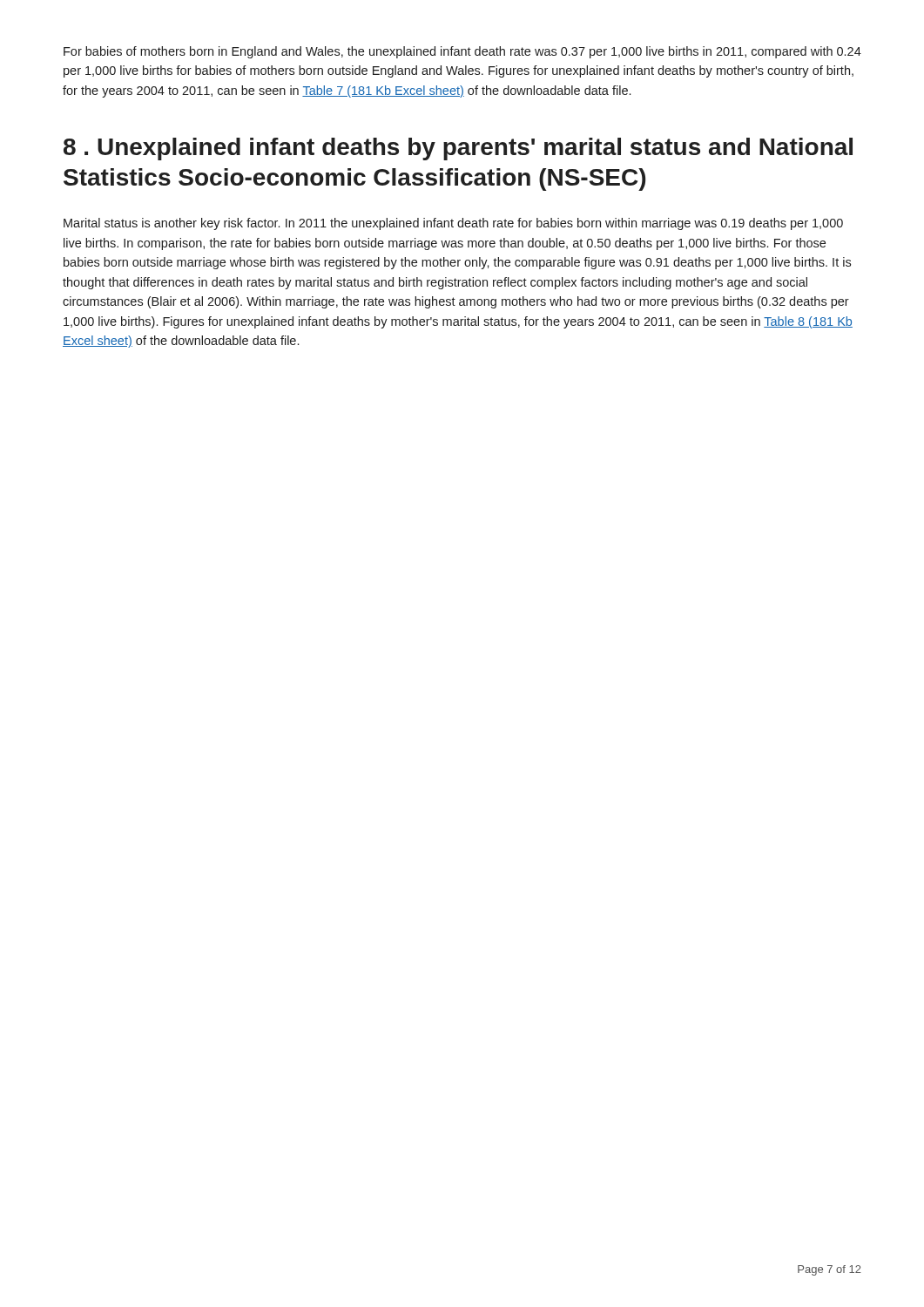The width and height of the screenshot is (924, 1307).
Task: Locate the passage starting "For babies of mothers born in England"
Action: 462,71
